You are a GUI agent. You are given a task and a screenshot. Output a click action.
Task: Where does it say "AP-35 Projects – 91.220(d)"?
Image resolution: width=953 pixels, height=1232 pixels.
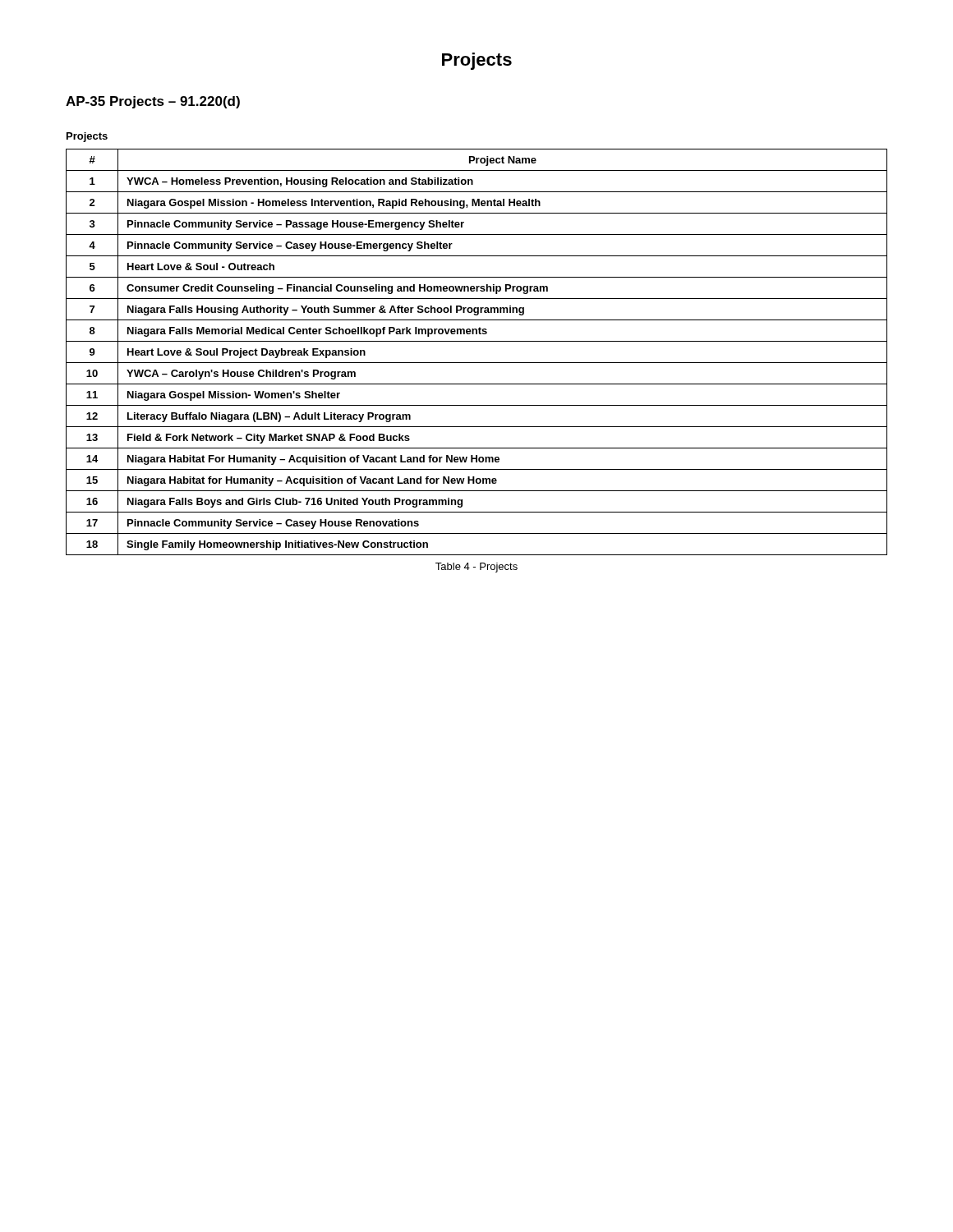pyautogui.click(x=153, y=101)
